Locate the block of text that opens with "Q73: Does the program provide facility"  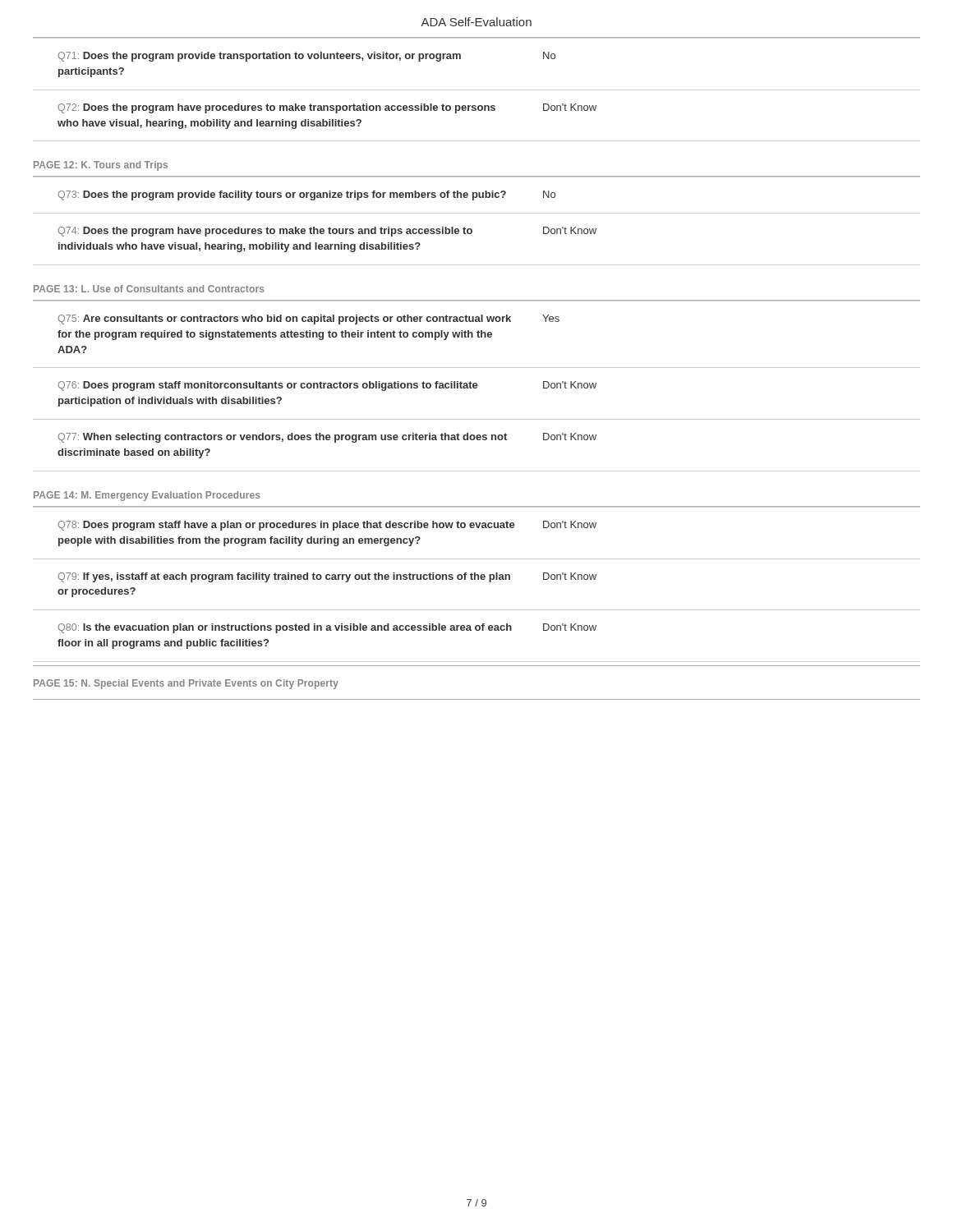pos(476,195)
